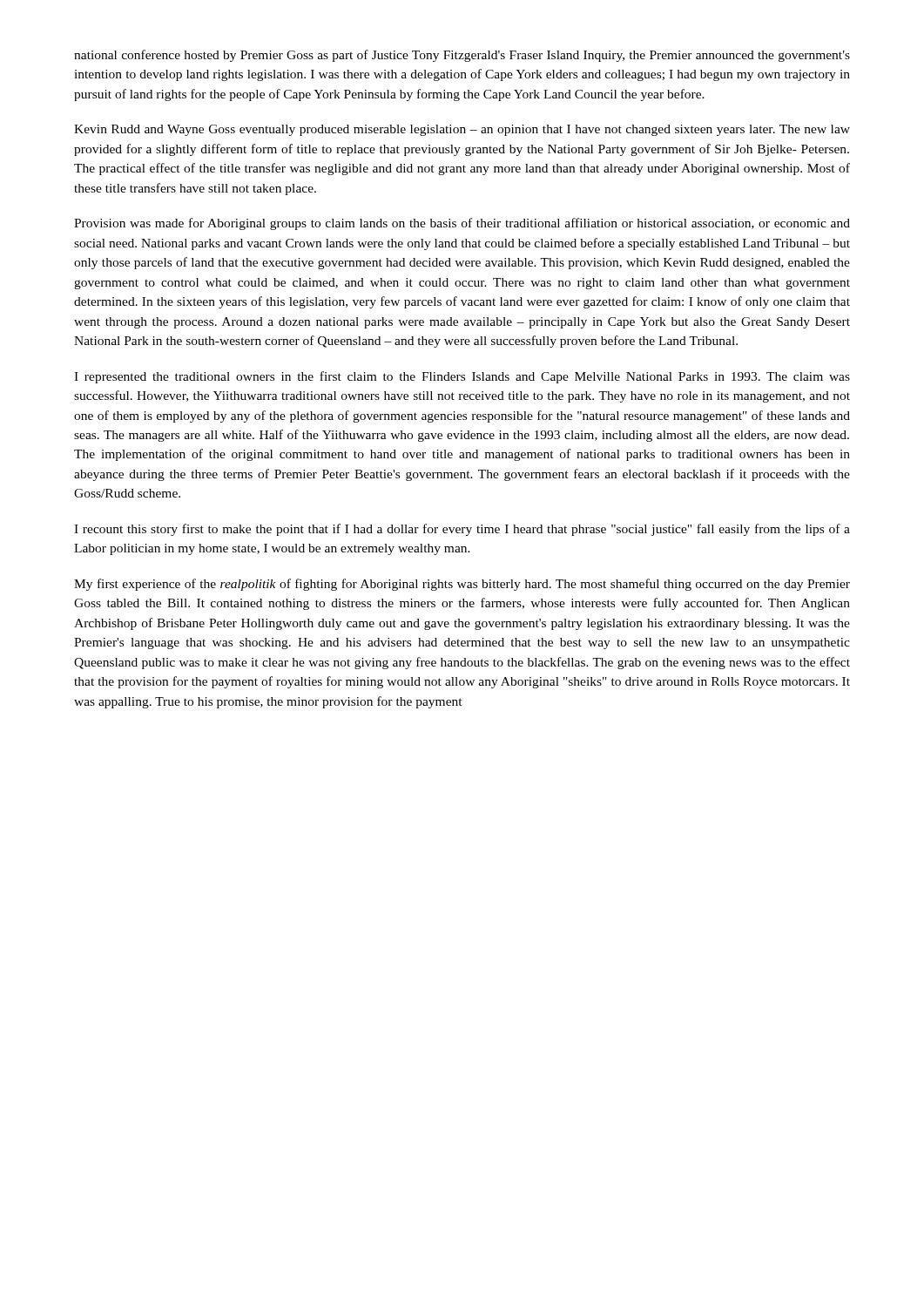Where is the passage that starts "My first experience of the realpolitik"?
Image resolution: width=924 pixels, height=1307 pixels.
(462, 642)
